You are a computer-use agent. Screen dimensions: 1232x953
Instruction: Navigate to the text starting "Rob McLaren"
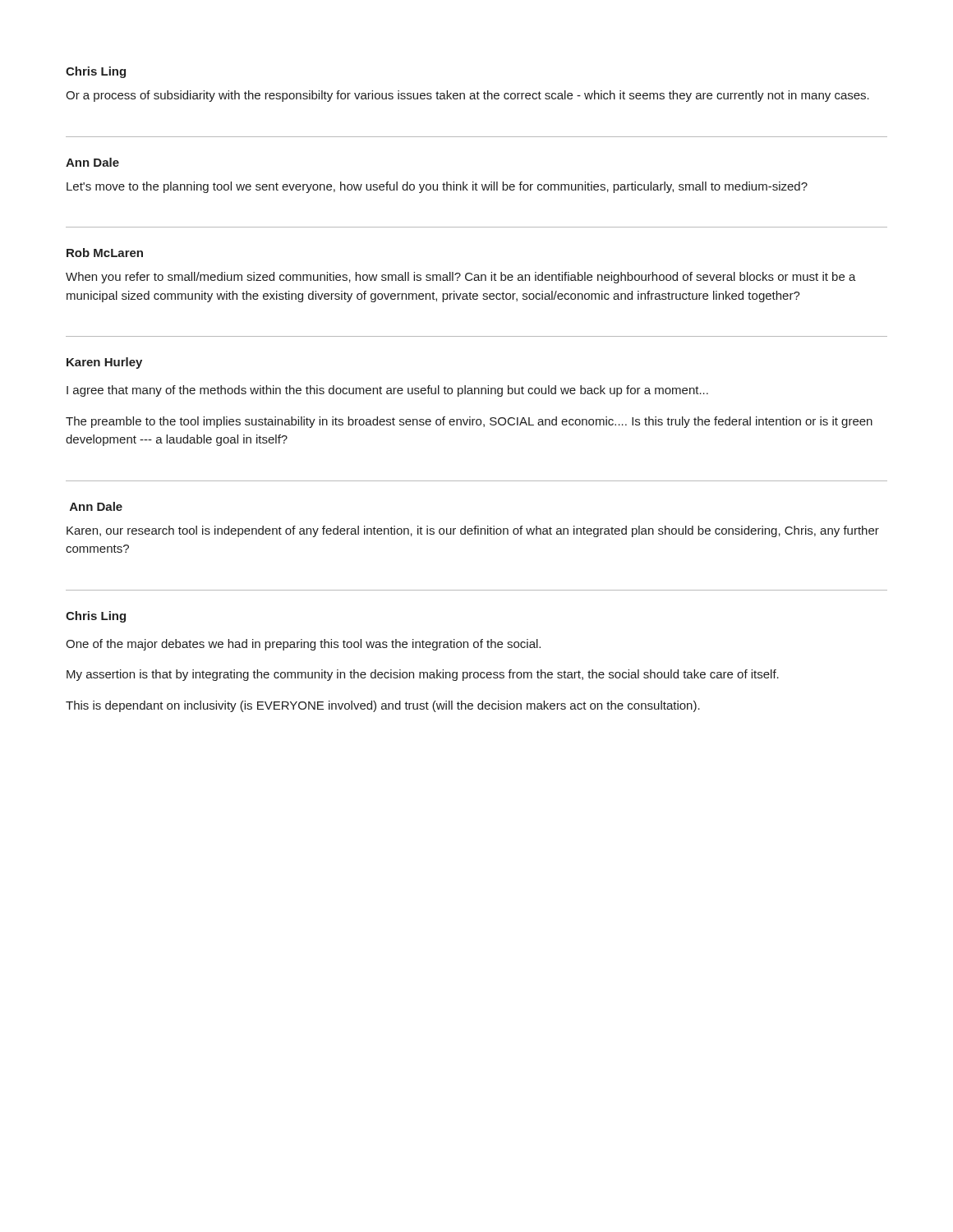click(x=105, y=253)
